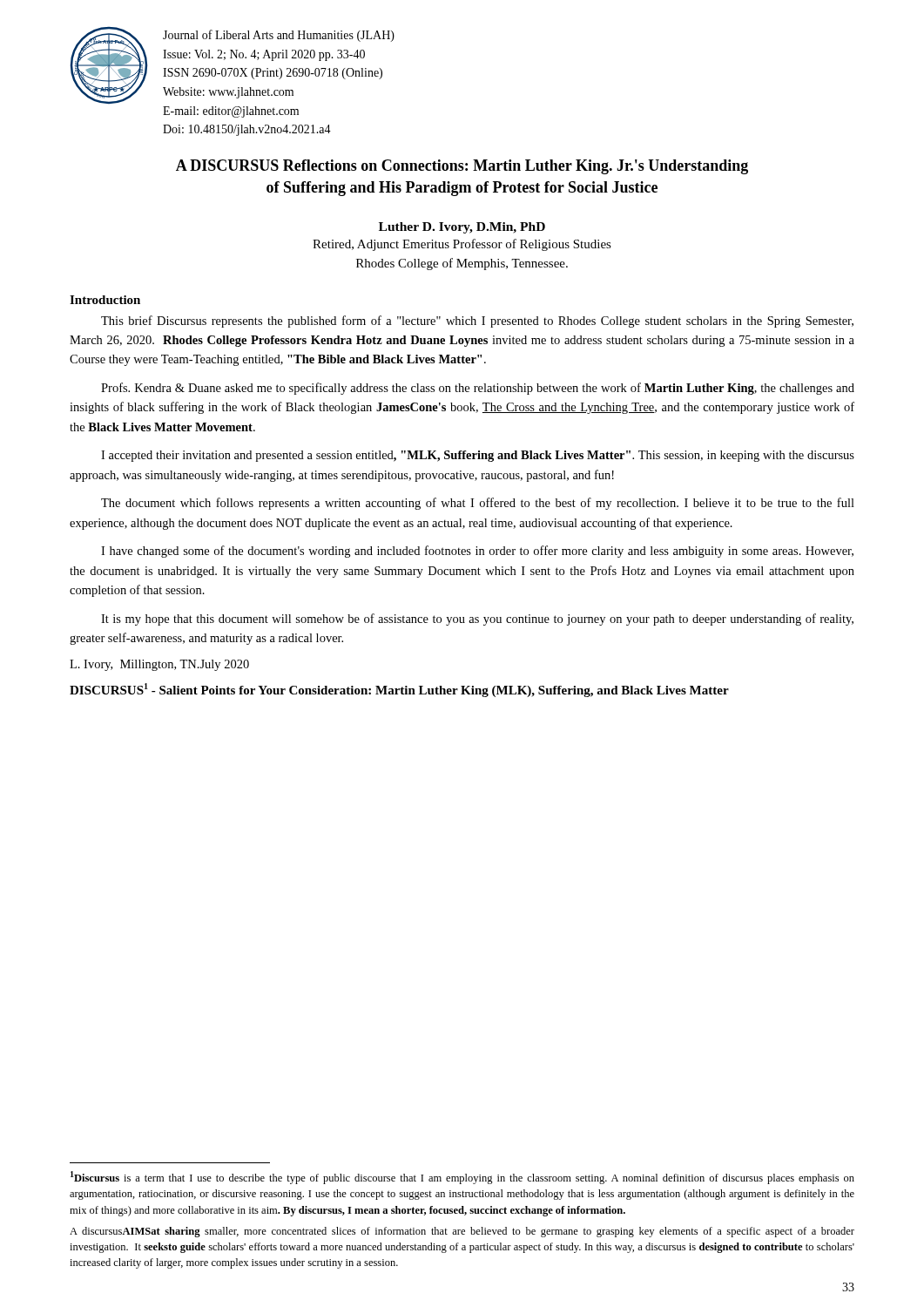The height and width of the screenshot is (1307, 924).
Task: Select the text block that says "It is my hope that"
Action: point(462,628)
